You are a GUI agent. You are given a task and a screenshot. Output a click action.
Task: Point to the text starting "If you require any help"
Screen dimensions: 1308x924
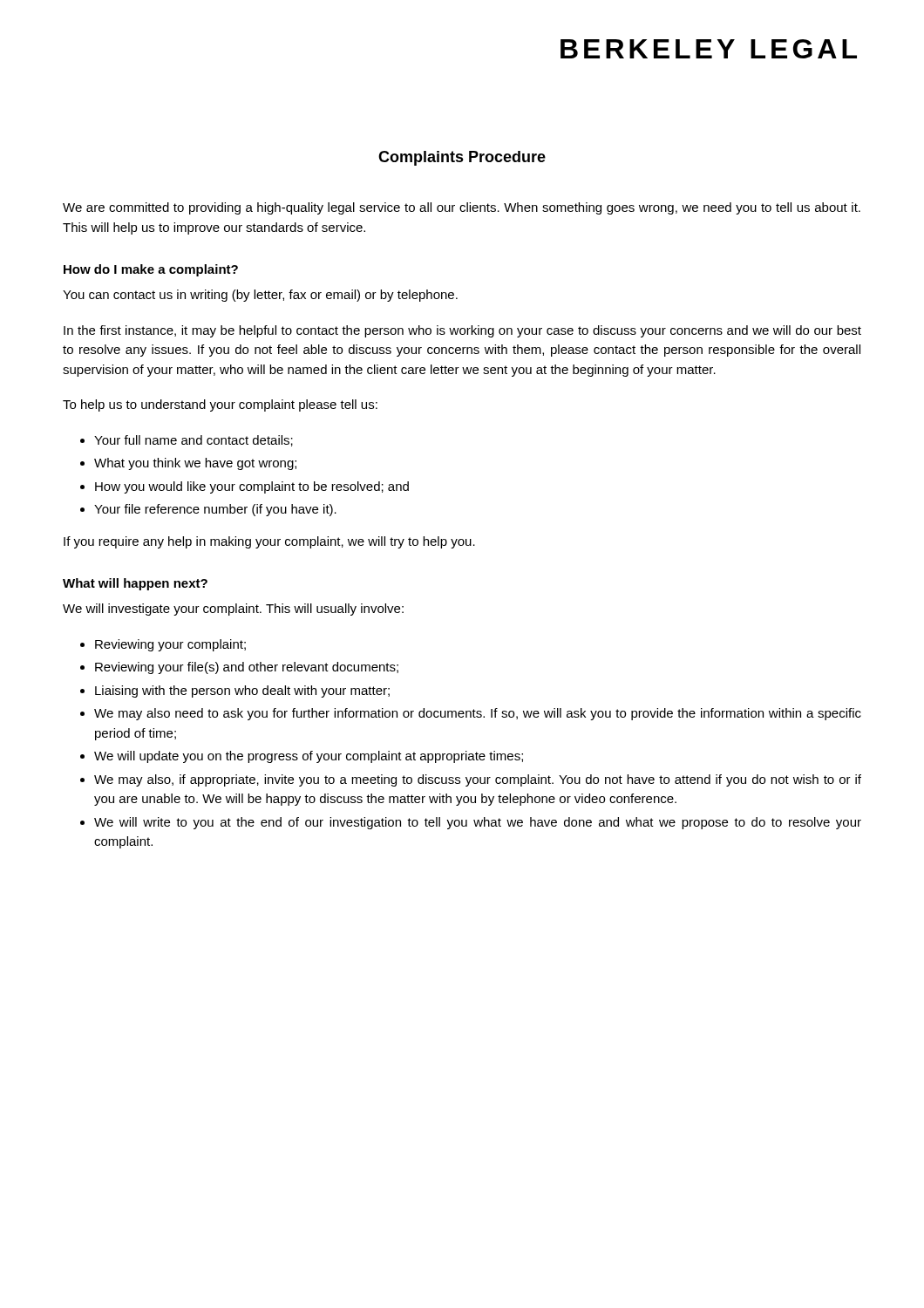pyautogui.click(x=269, y=541)
